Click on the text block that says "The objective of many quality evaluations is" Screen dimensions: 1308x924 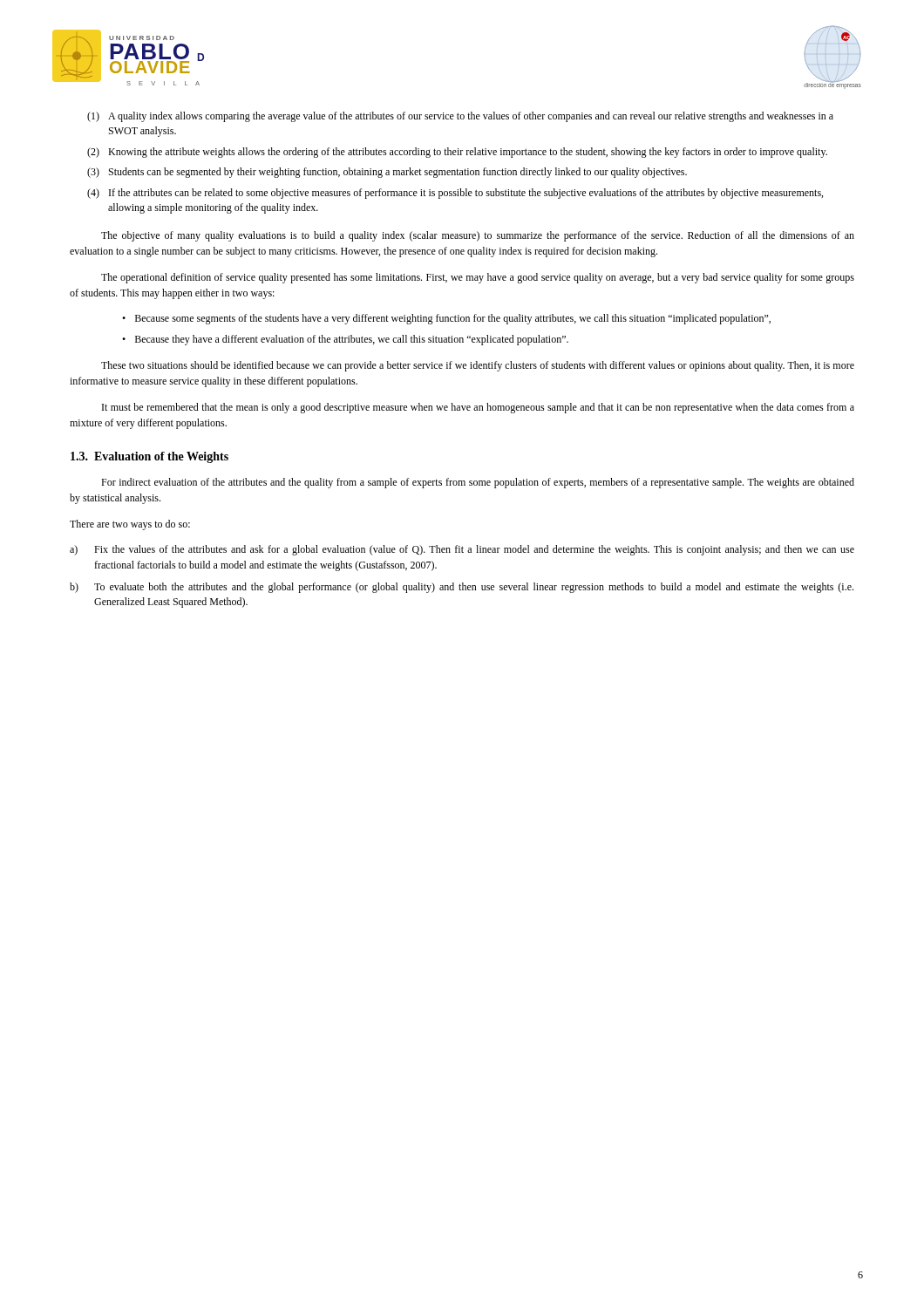(462, 244)
